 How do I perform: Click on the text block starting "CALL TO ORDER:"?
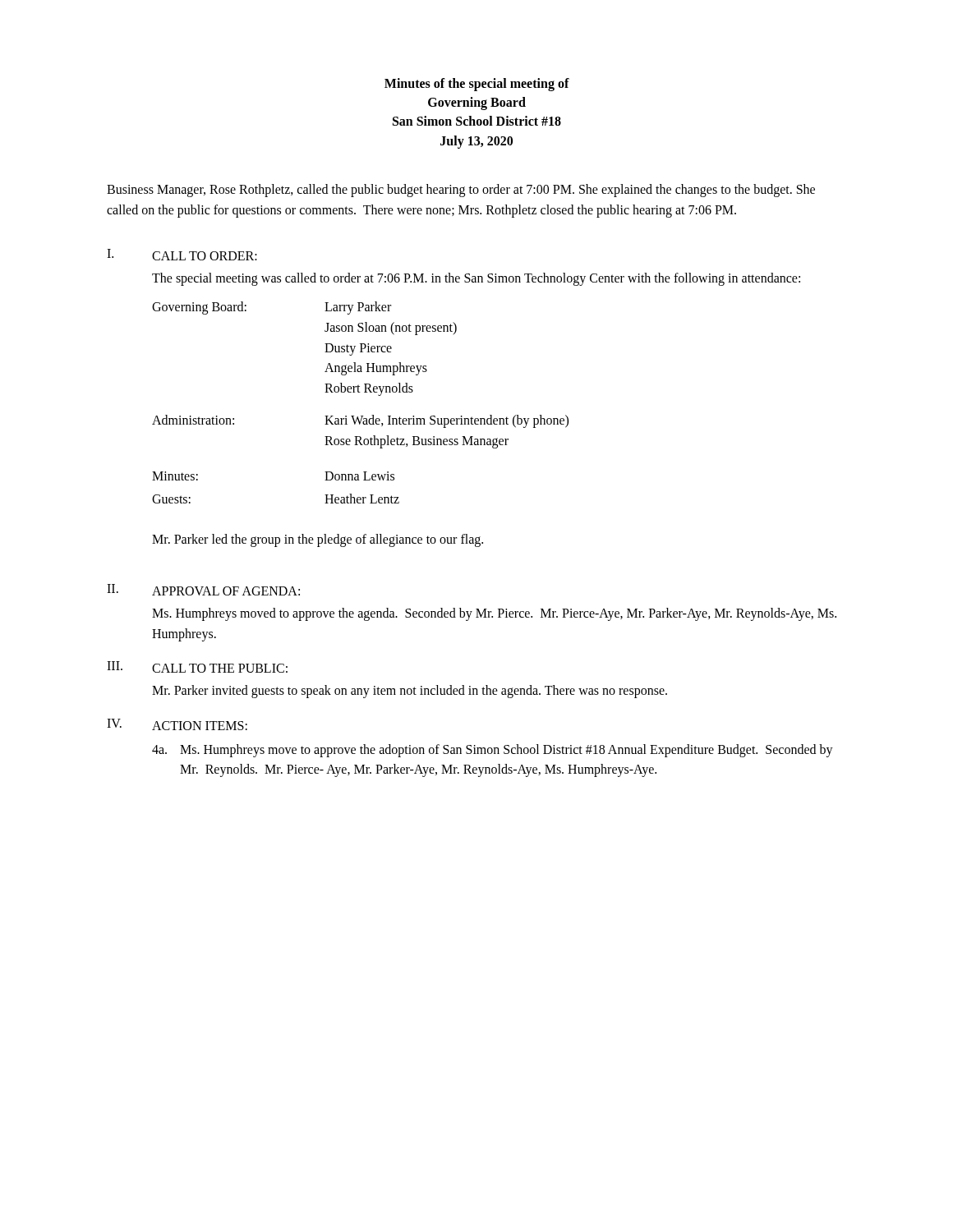(x=205, y=256)
